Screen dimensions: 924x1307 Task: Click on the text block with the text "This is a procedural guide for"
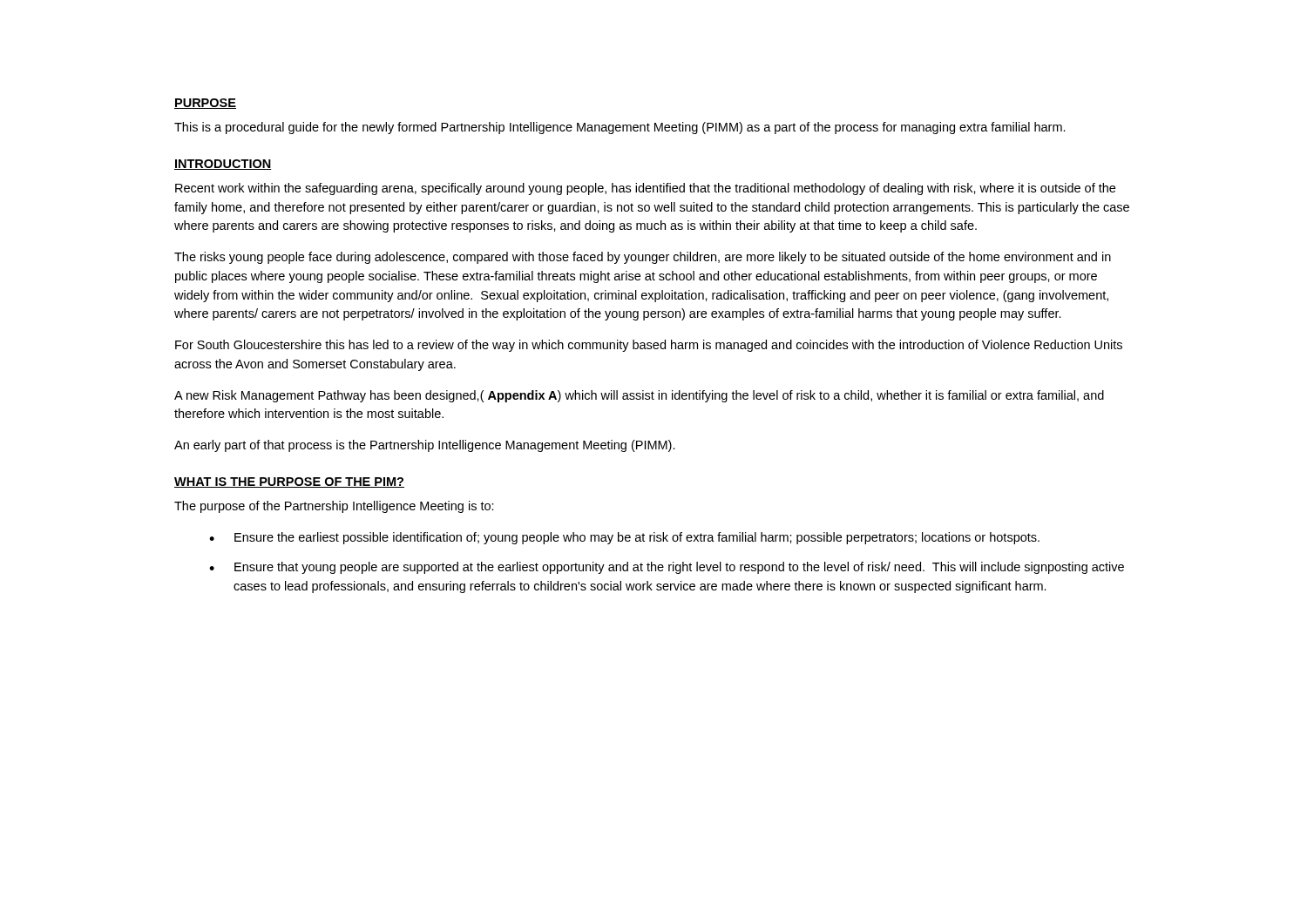point(620,127)
